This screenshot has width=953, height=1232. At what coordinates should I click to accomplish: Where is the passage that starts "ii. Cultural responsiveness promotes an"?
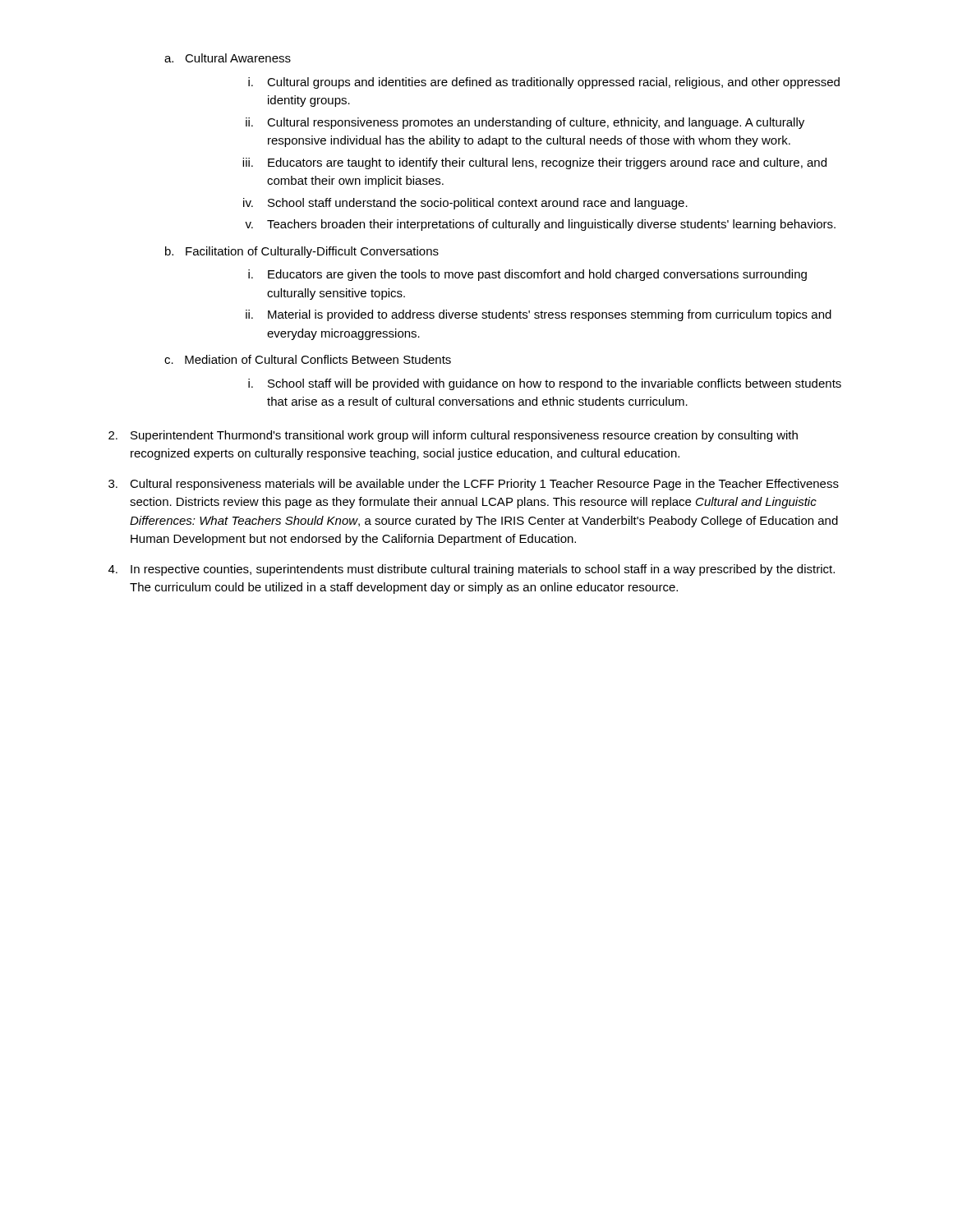[x=540, y=131]
